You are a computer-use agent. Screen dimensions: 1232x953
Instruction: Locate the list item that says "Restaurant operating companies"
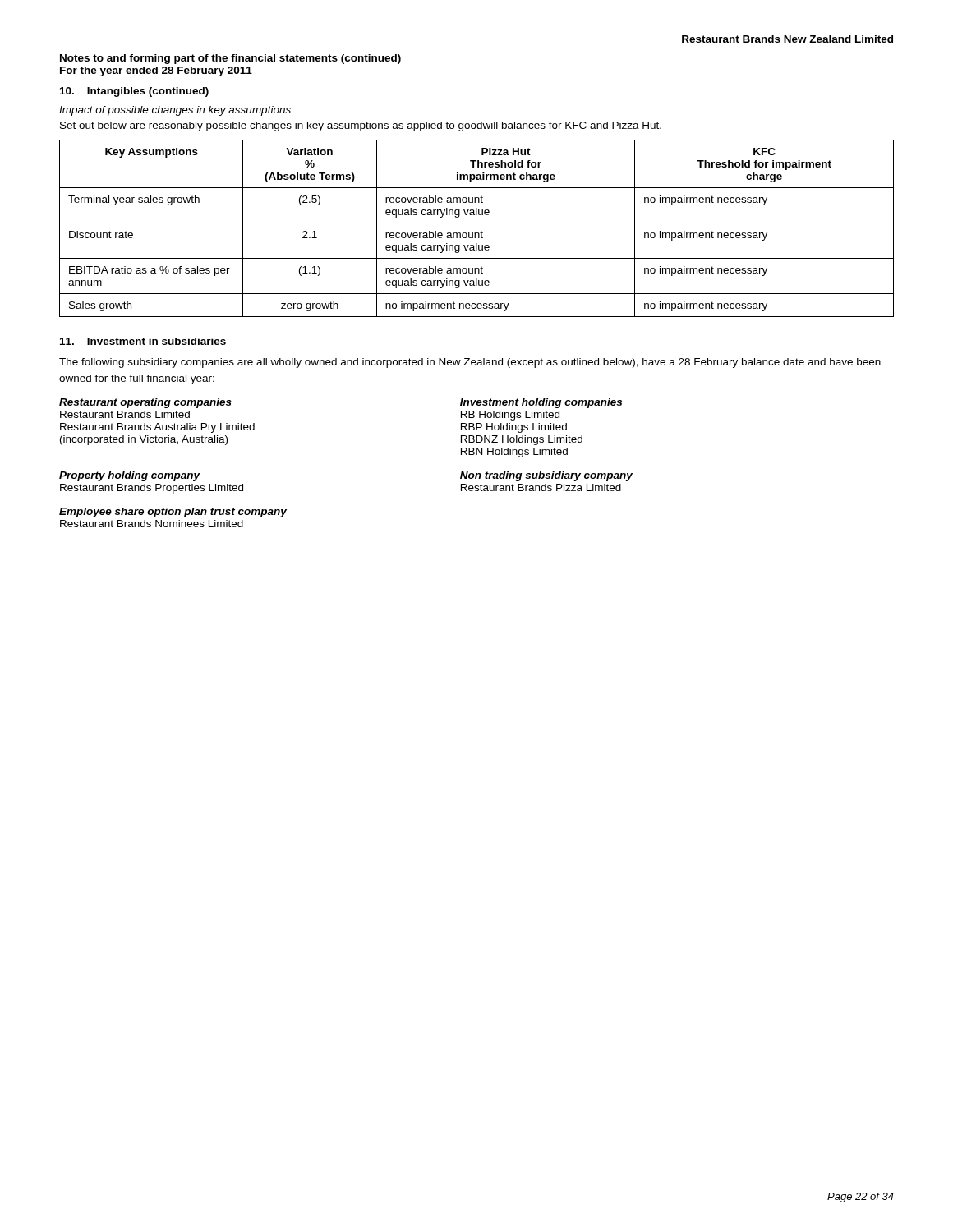click(157, 421)
